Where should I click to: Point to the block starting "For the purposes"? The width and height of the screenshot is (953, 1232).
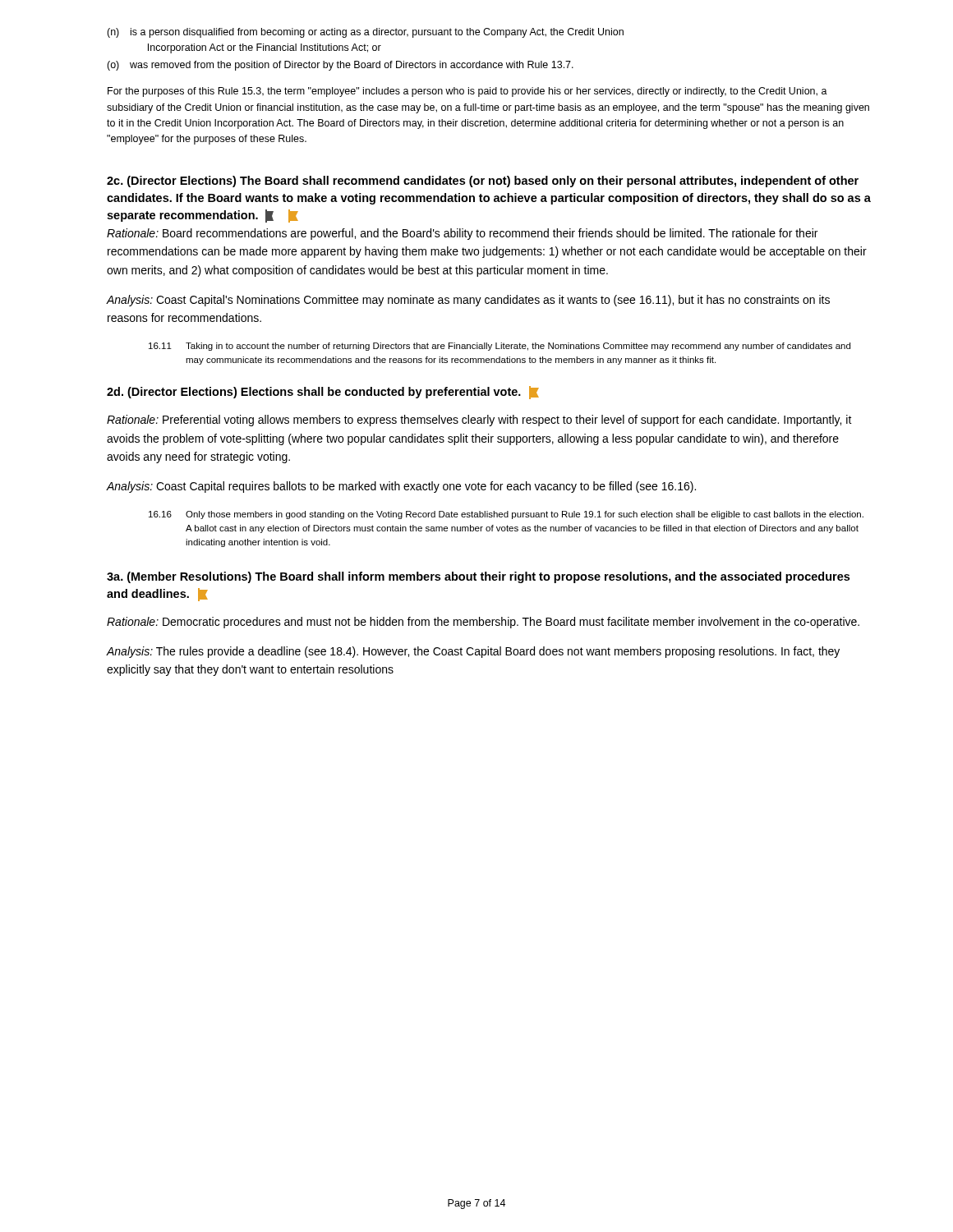tap(488, 115)
